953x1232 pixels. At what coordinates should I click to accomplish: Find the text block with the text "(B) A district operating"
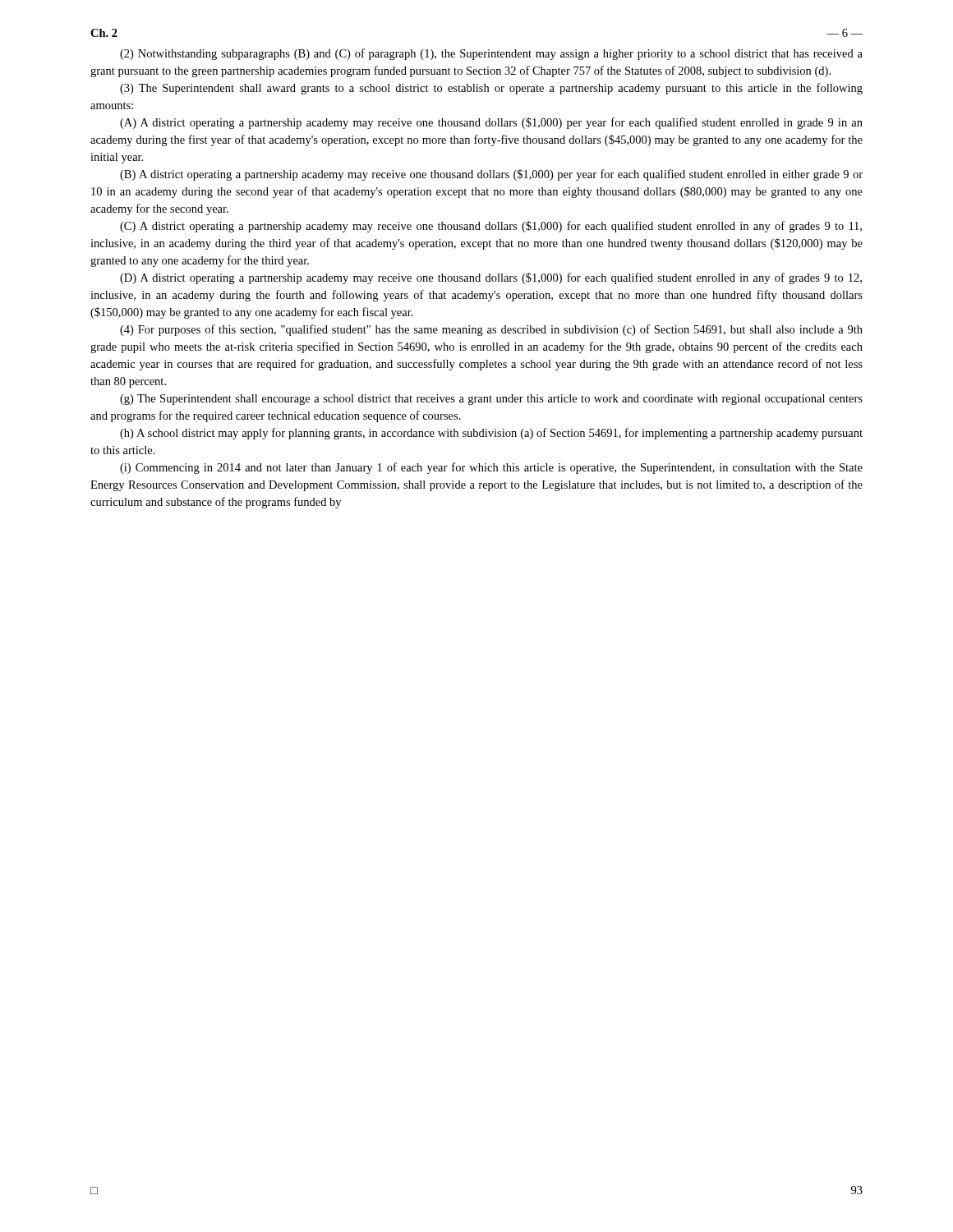[x=476, y=192]
